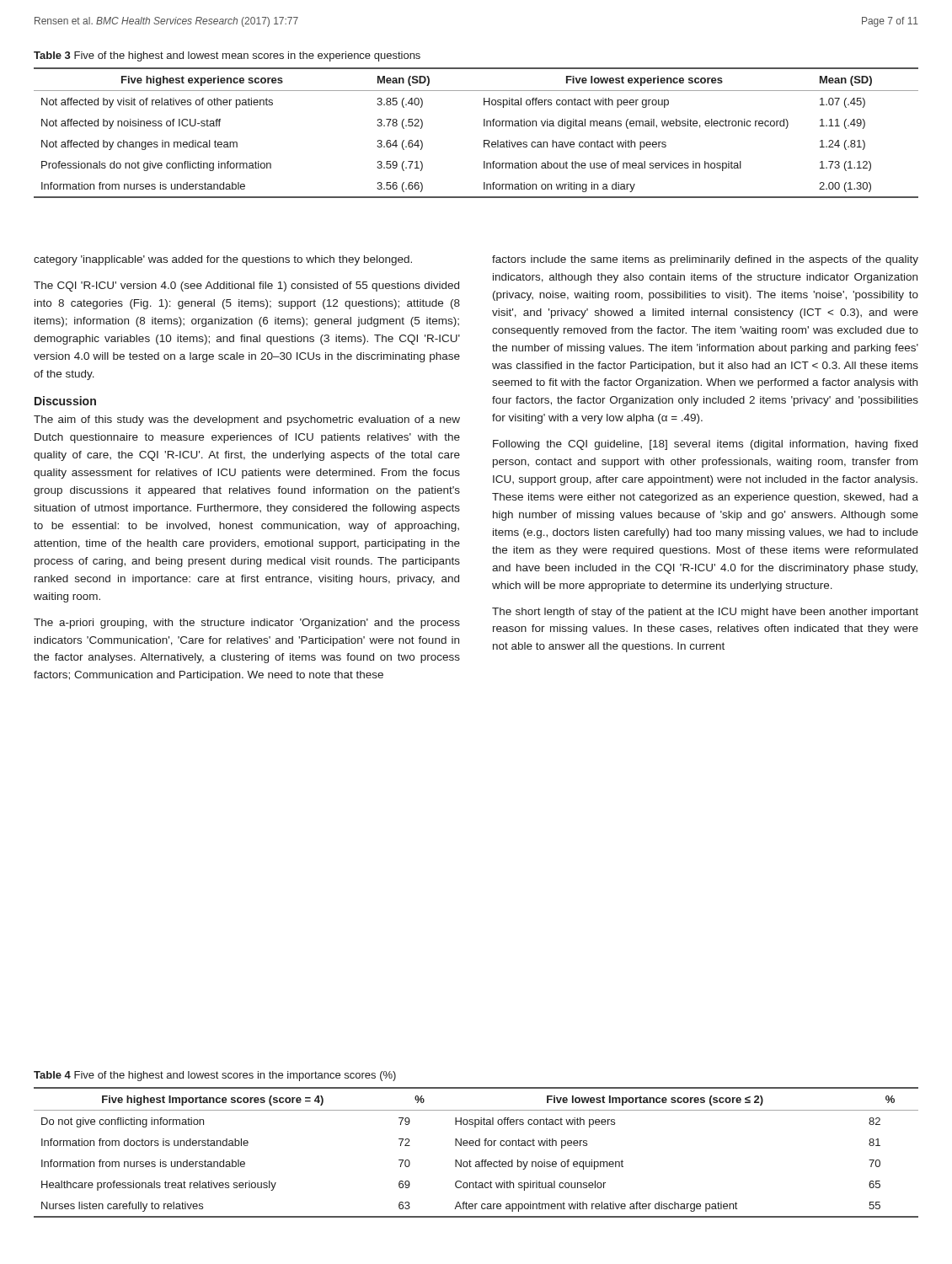This screenshot has height=1264, width=952.
Task: Navigate to the text block starting "The aim of this"
Action: tap(247, 508)
